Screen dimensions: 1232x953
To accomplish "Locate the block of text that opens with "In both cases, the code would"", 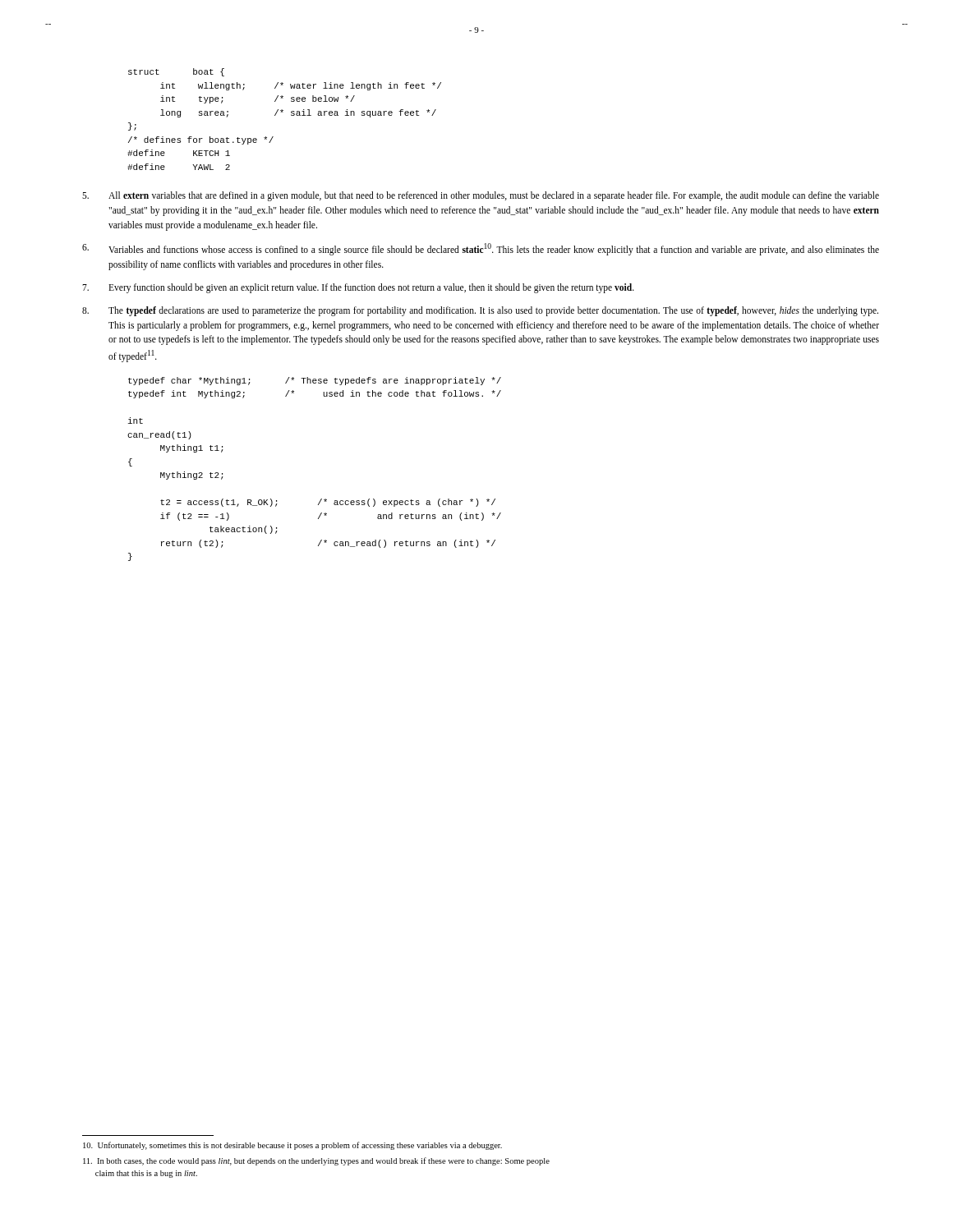I will [316, 1167].
